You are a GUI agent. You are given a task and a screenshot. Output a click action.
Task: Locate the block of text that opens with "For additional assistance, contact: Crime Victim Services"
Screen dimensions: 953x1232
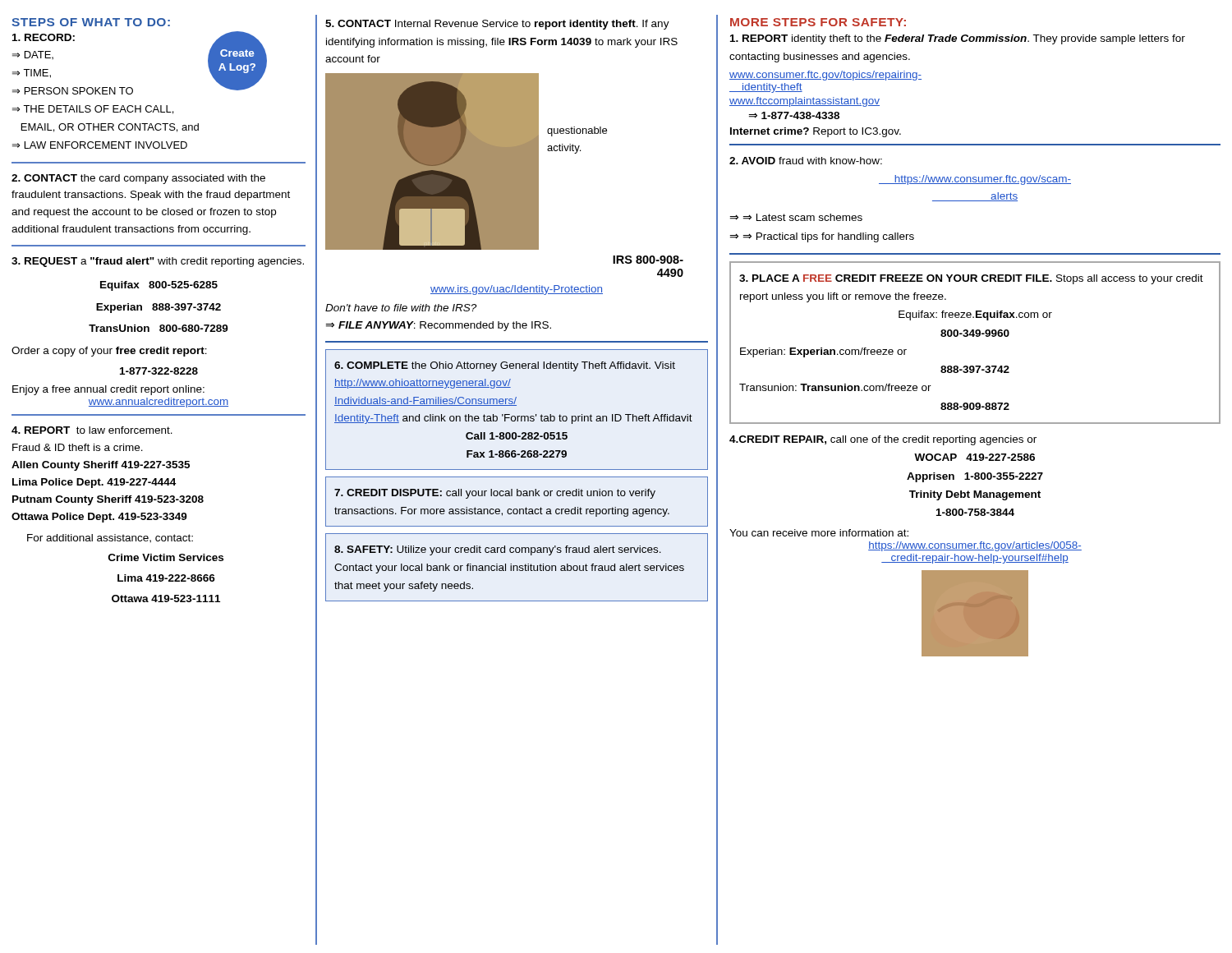point(166,569)
